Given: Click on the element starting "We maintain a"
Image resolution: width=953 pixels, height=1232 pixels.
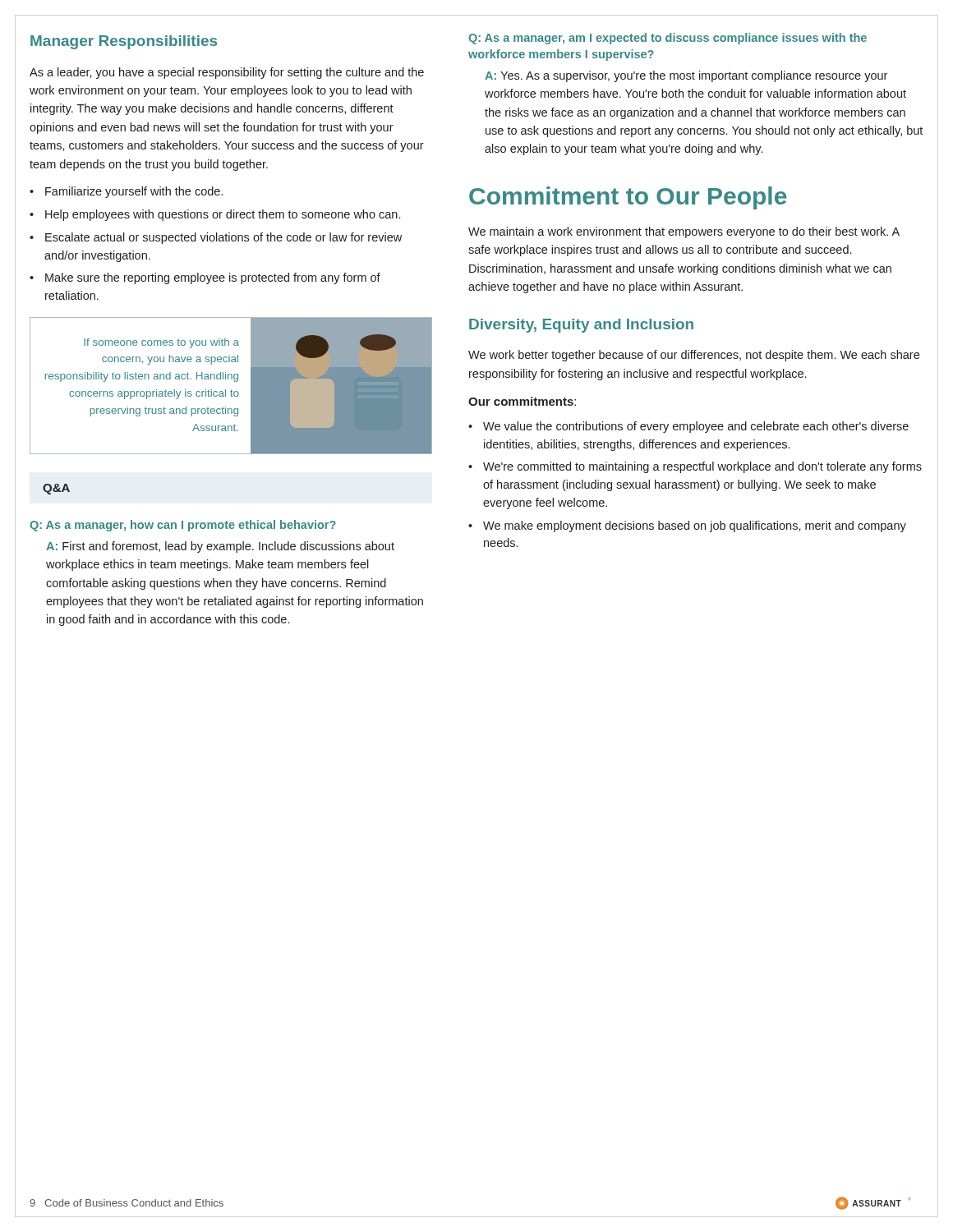Looking at the screenshot, I should (x=684, y=259).
